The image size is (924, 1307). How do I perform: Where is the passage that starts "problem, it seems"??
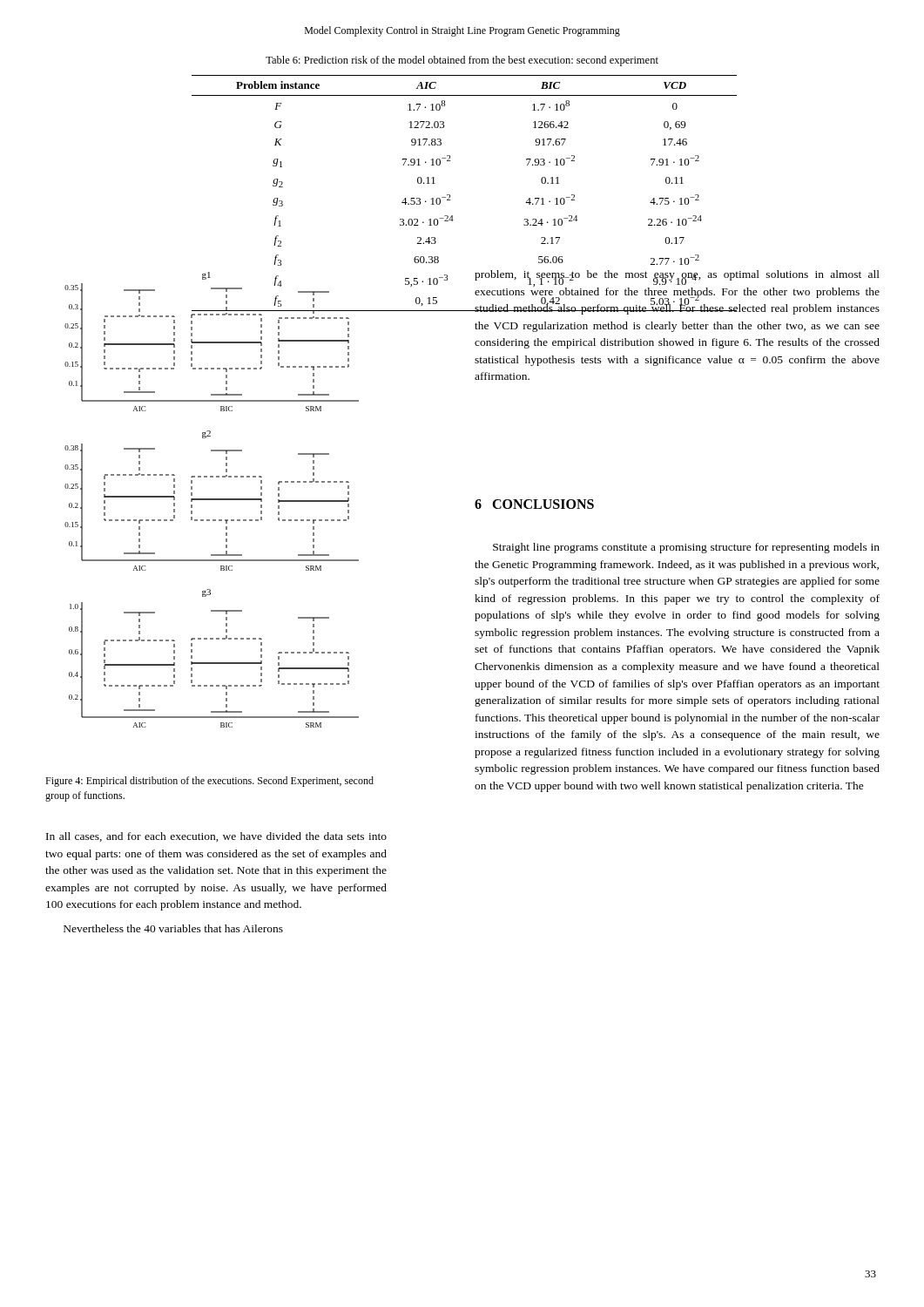click(x=677, y=325)
